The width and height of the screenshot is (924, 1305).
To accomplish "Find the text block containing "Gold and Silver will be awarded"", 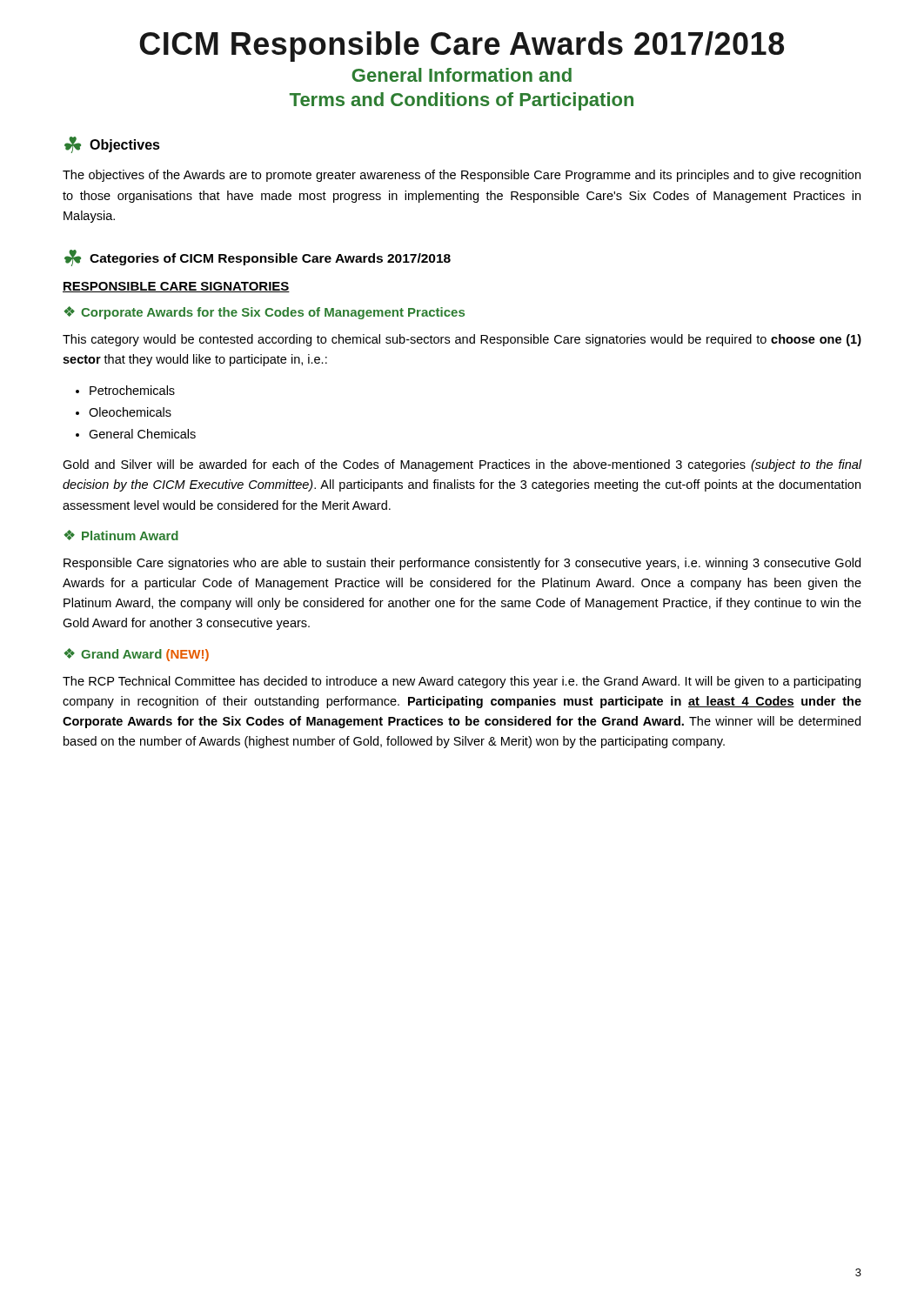I will pos(462,485).
